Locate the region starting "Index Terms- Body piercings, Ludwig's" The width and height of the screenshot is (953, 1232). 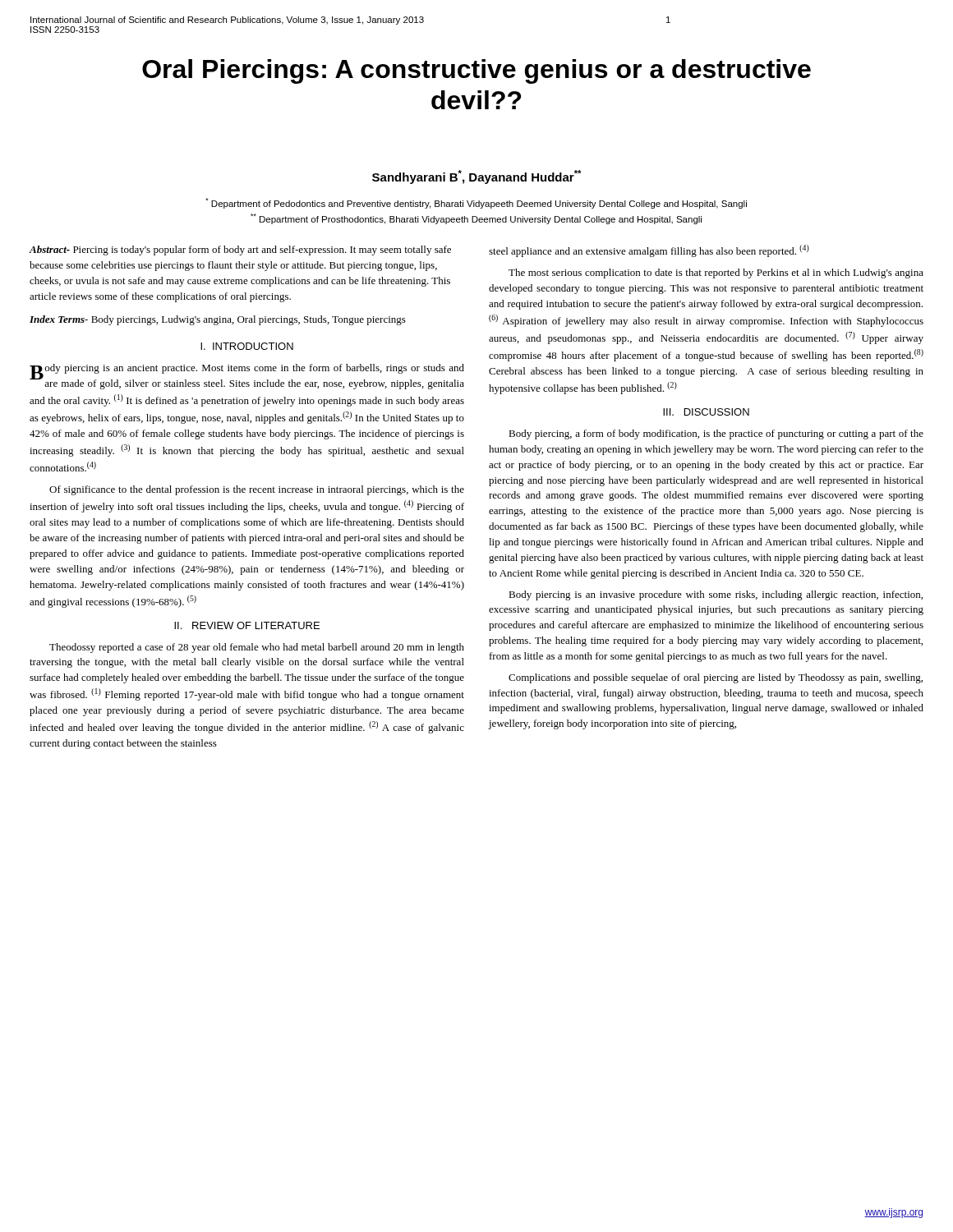point(247,320)
